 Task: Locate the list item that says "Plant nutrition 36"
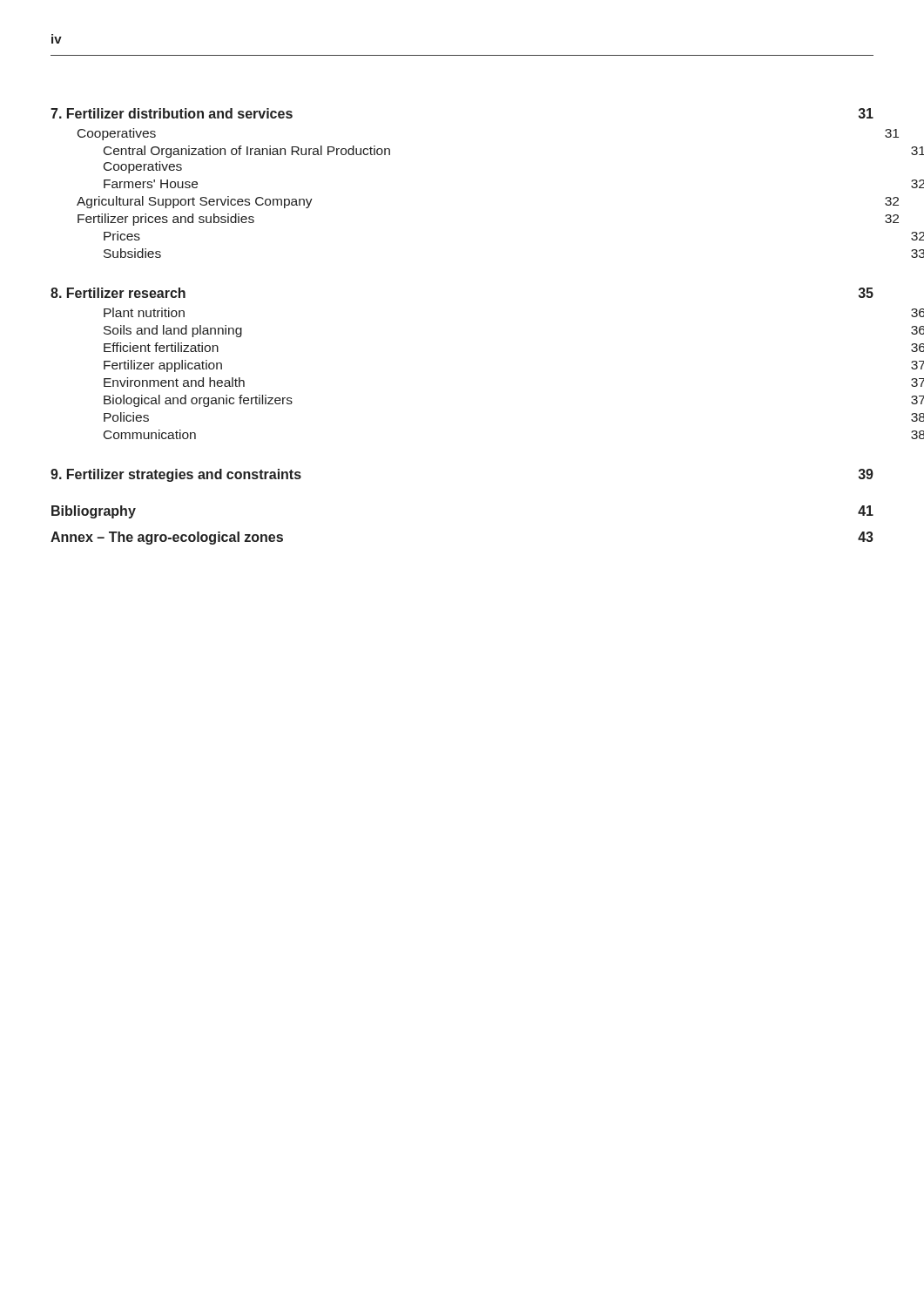click(142, 312)
